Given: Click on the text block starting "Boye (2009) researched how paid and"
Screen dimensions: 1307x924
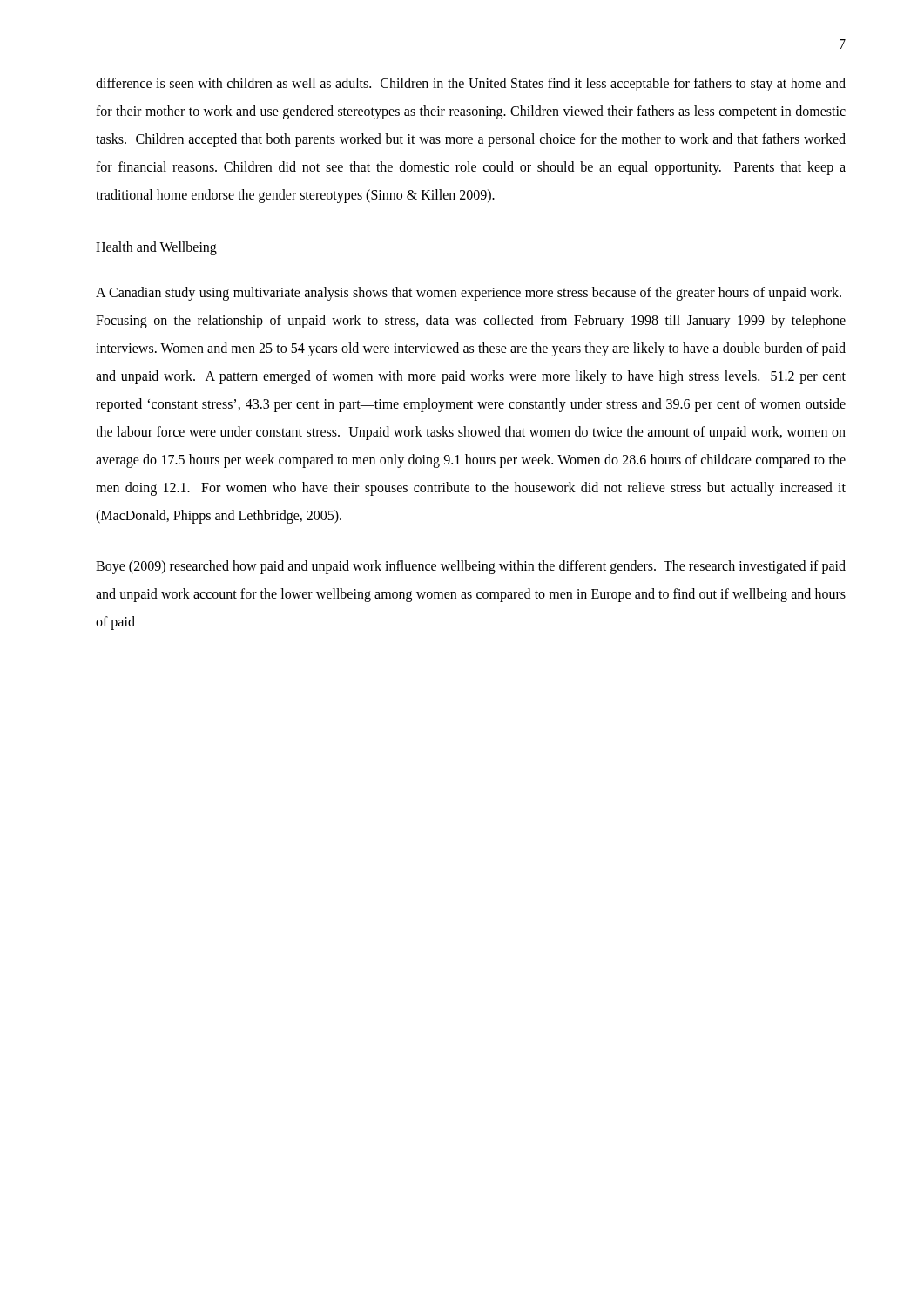Looking at the screenshot, I should coord(471,594).
